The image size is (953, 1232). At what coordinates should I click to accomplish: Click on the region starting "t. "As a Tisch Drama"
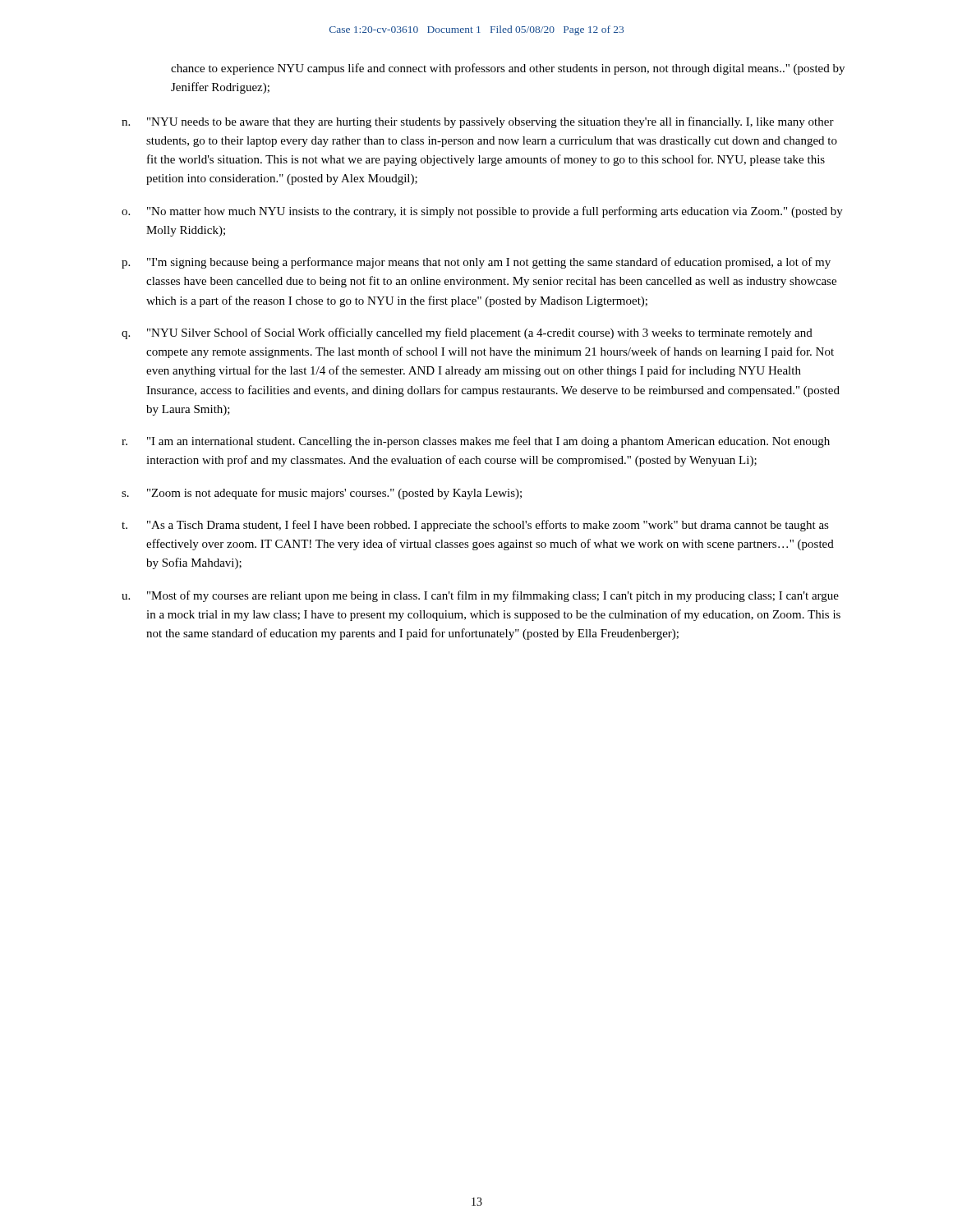[484, 544]
